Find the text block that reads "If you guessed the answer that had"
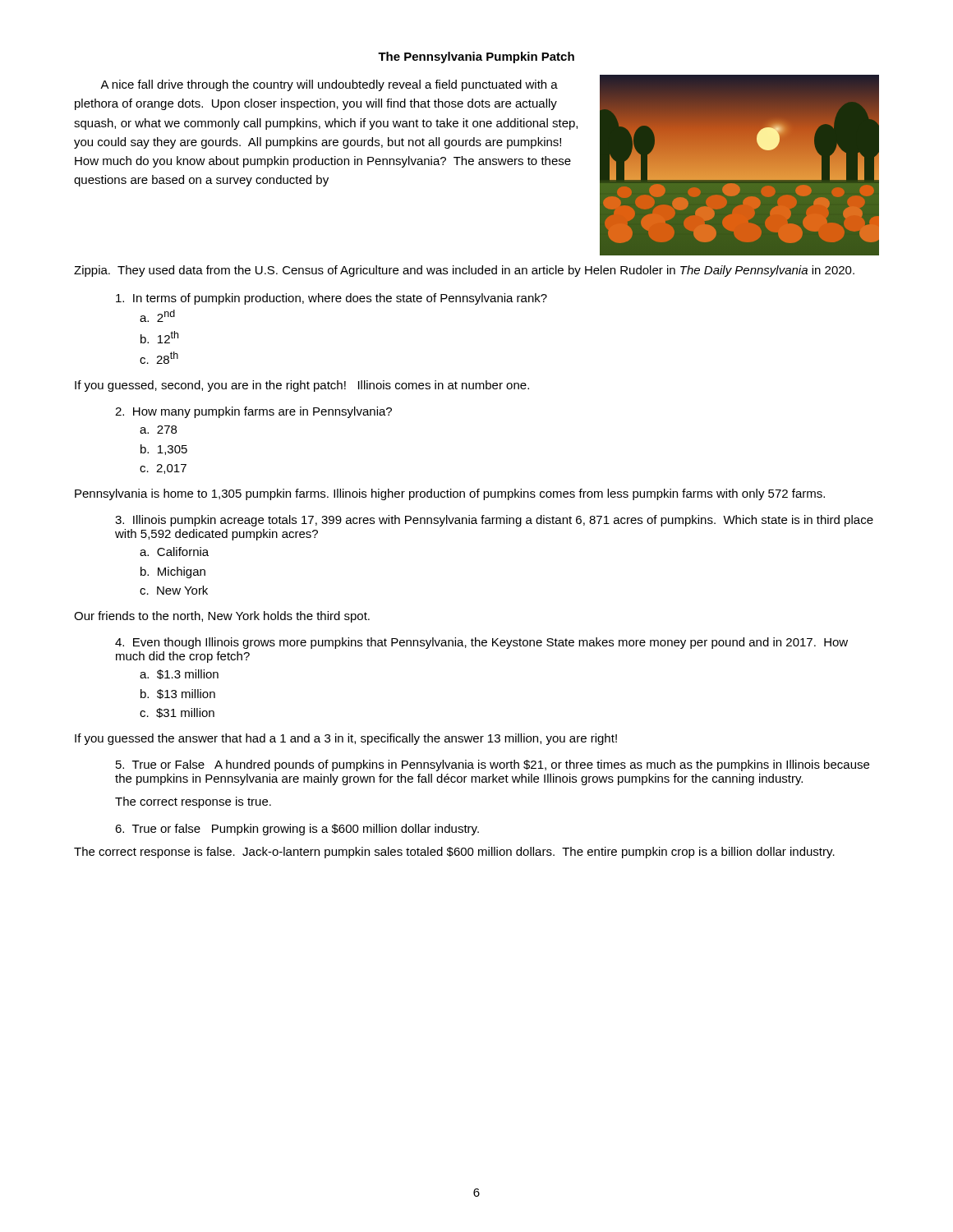The height and width of the screenshot is (1232, 953). pyautogui.click(x=346, y=738)
